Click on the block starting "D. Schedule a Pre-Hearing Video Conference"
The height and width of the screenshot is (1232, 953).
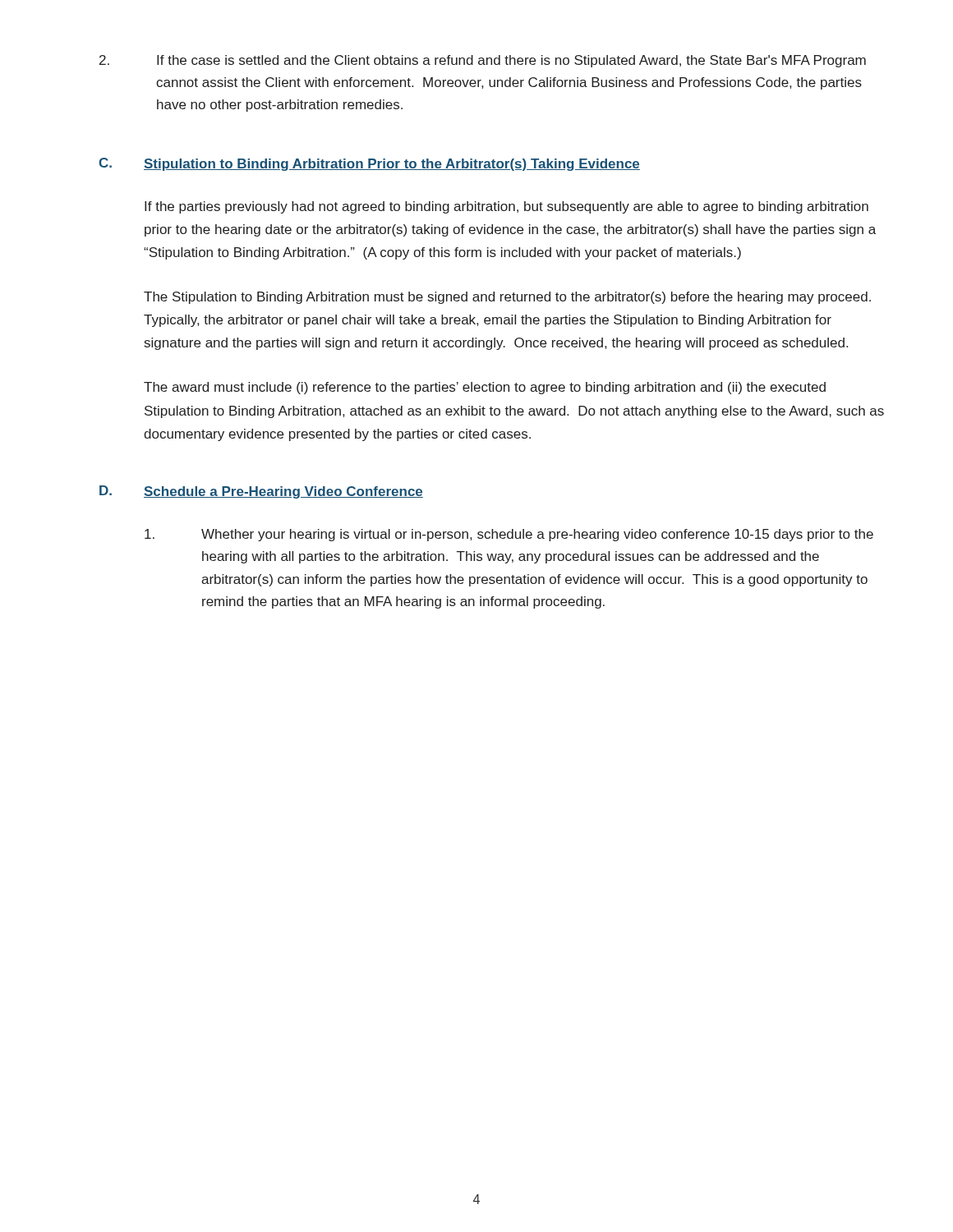click(261, 492)
